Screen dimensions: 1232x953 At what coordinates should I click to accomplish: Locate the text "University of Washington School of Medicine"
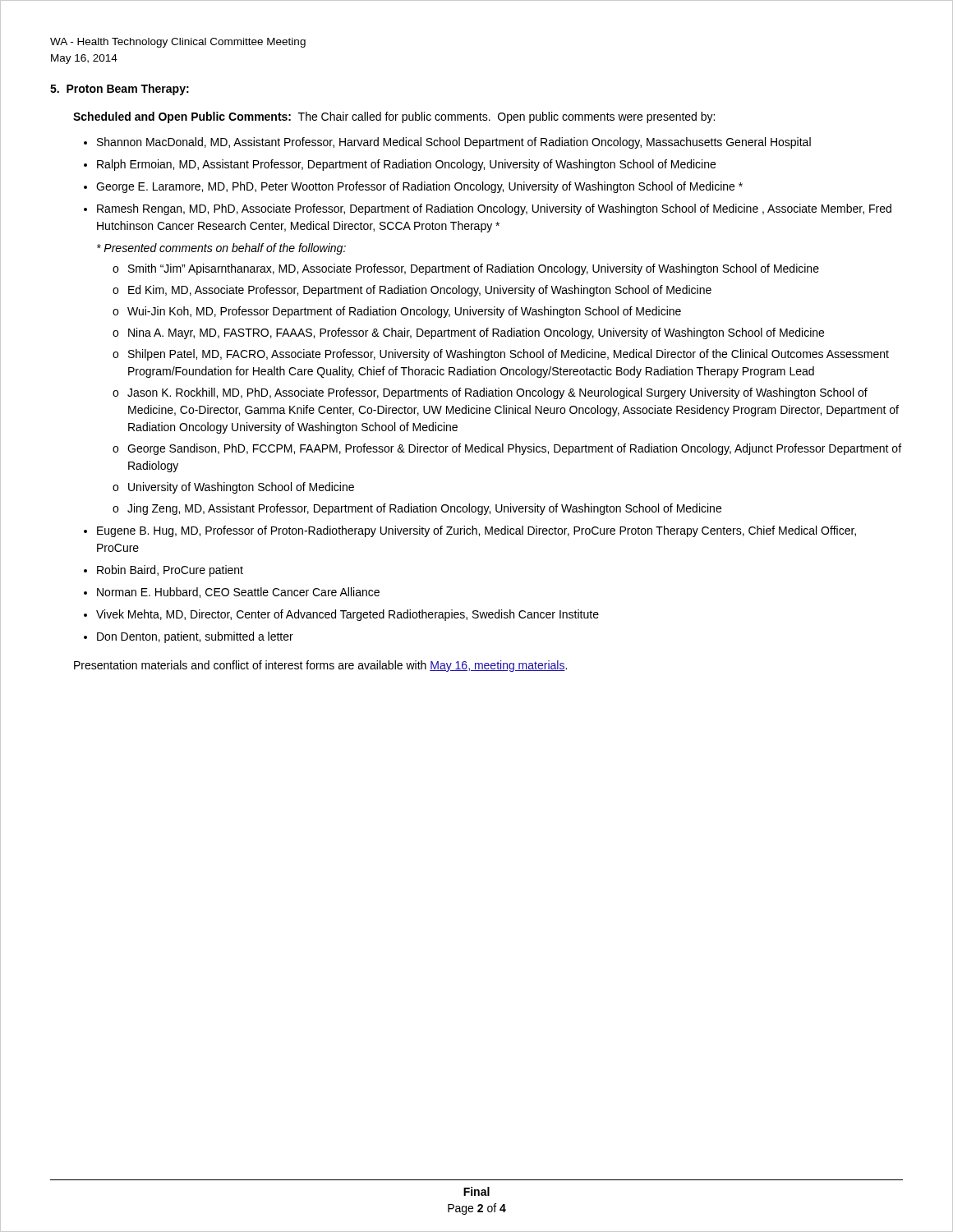point(241,487)
